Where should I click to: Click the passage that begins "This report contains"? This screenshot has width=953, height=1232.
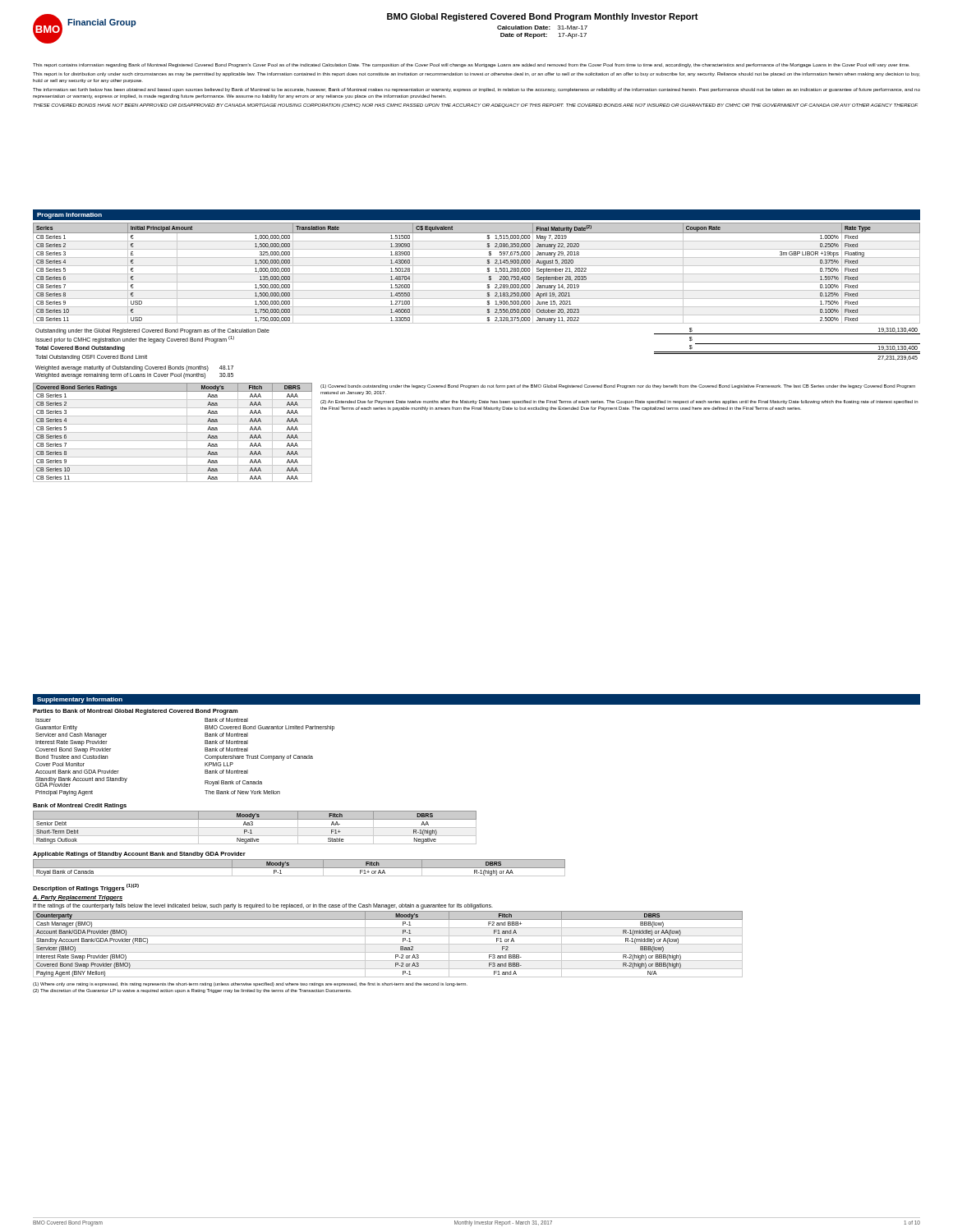(x=476, y=85)
